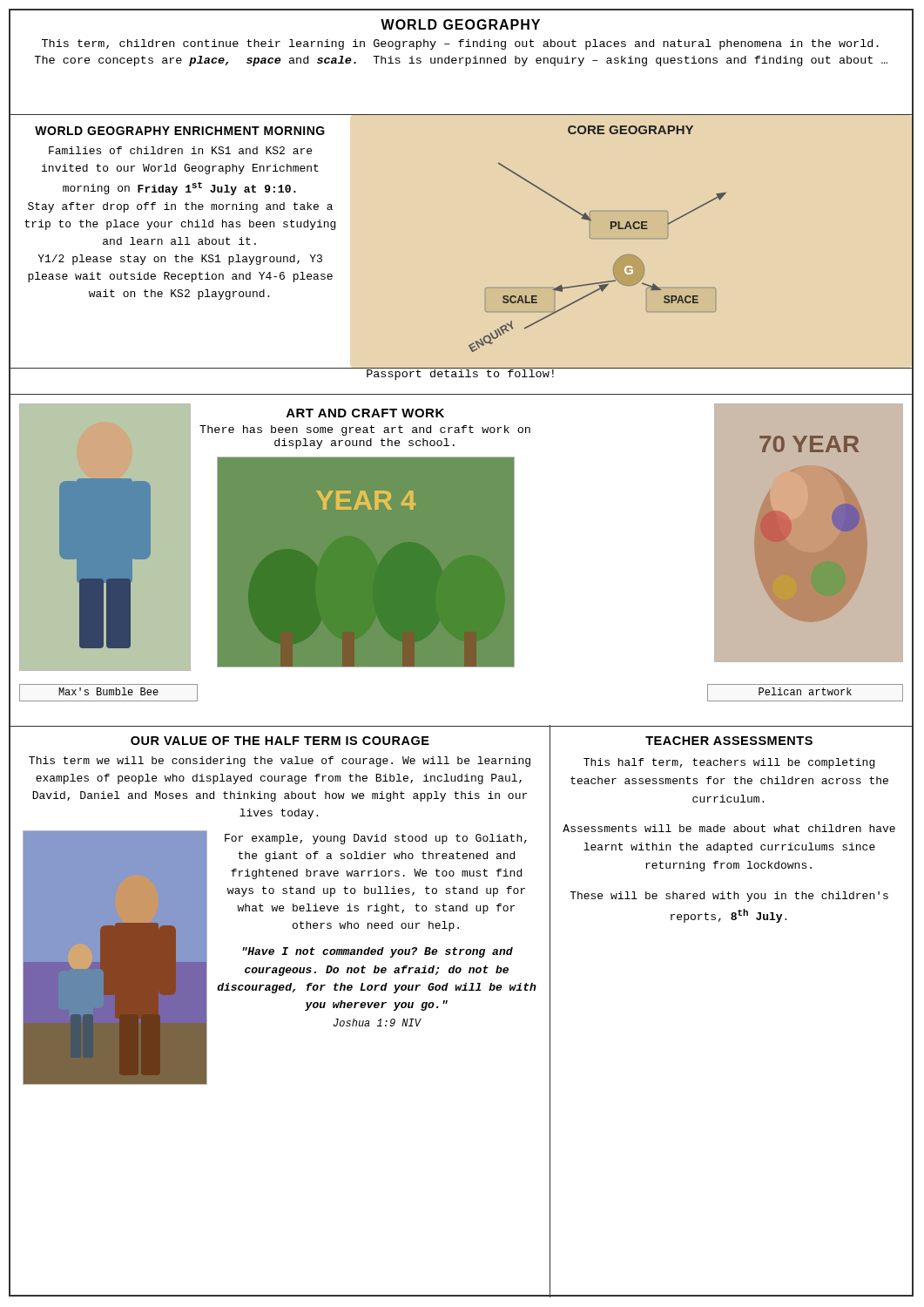Image resolution: width=924 pixels, height=1307 pixels.
Task: Click where it says "WORLD GEOGRAPHY"
Action: (461, 25)
